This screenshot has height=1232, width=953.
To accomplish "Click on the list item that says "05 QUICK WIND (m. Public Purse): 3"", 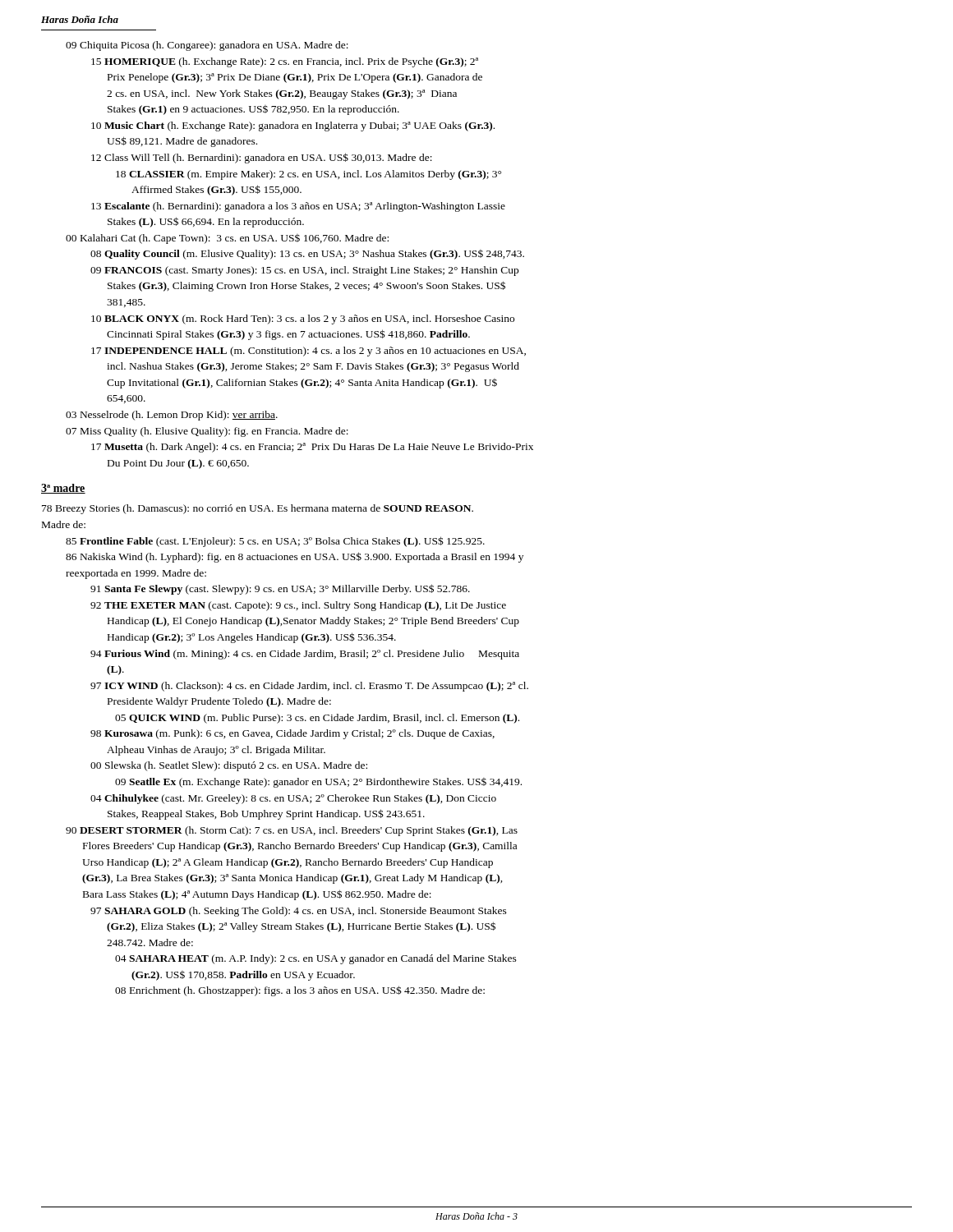I will click(318, 717).
